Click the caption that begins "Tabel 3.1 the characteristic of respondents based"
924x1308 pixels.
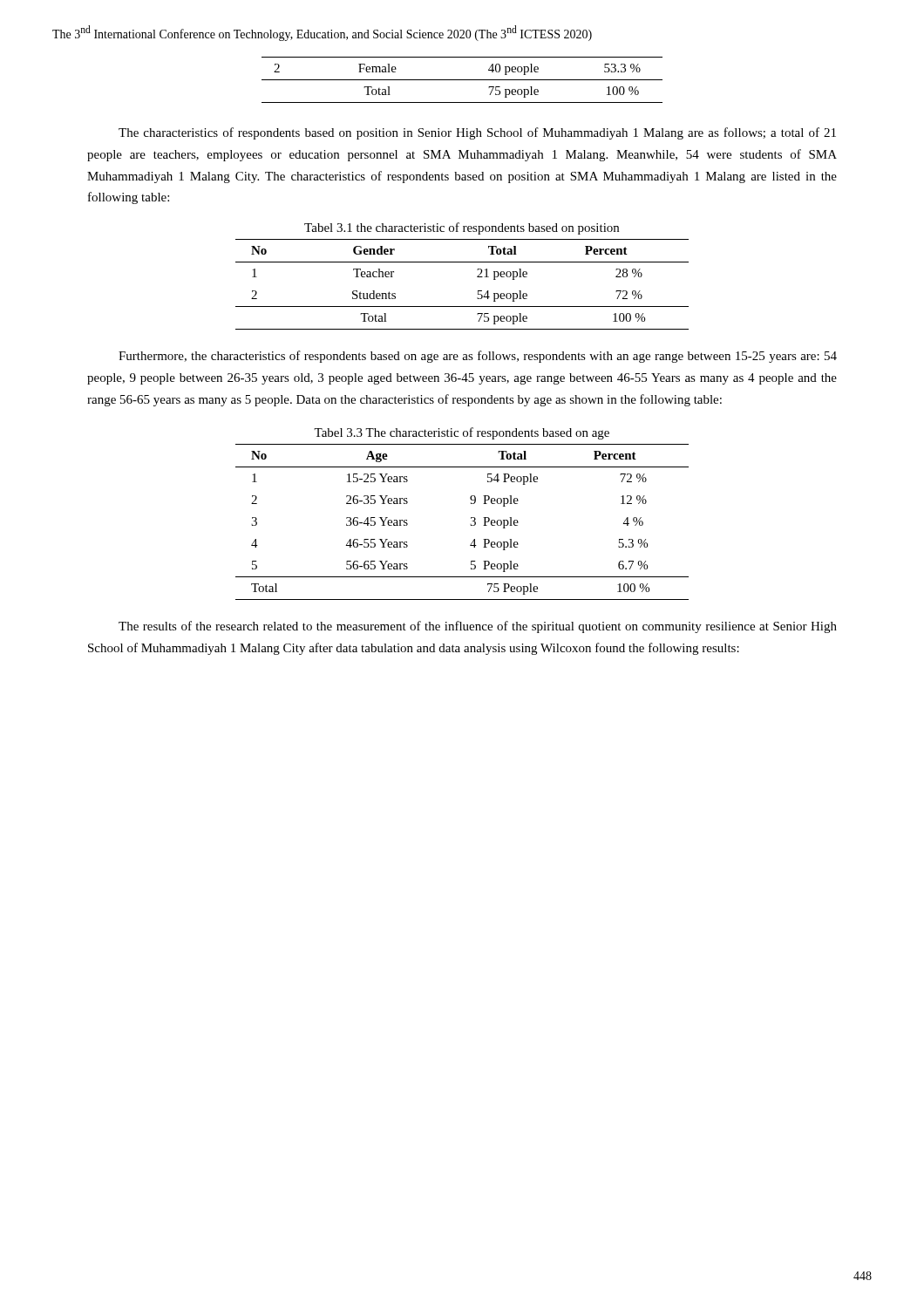(x=462, y=228)
